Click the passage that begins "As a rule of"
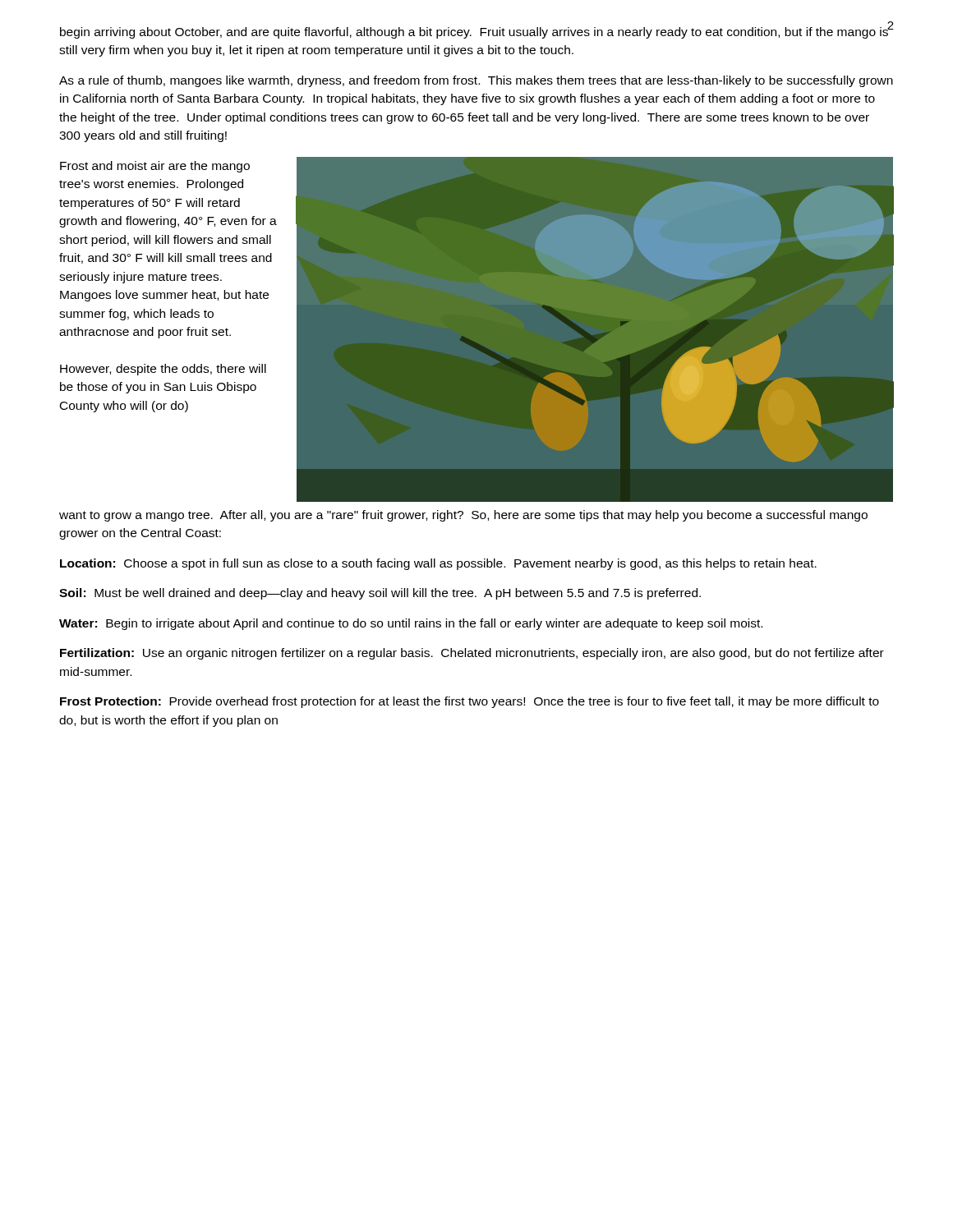 coord(476,108)
